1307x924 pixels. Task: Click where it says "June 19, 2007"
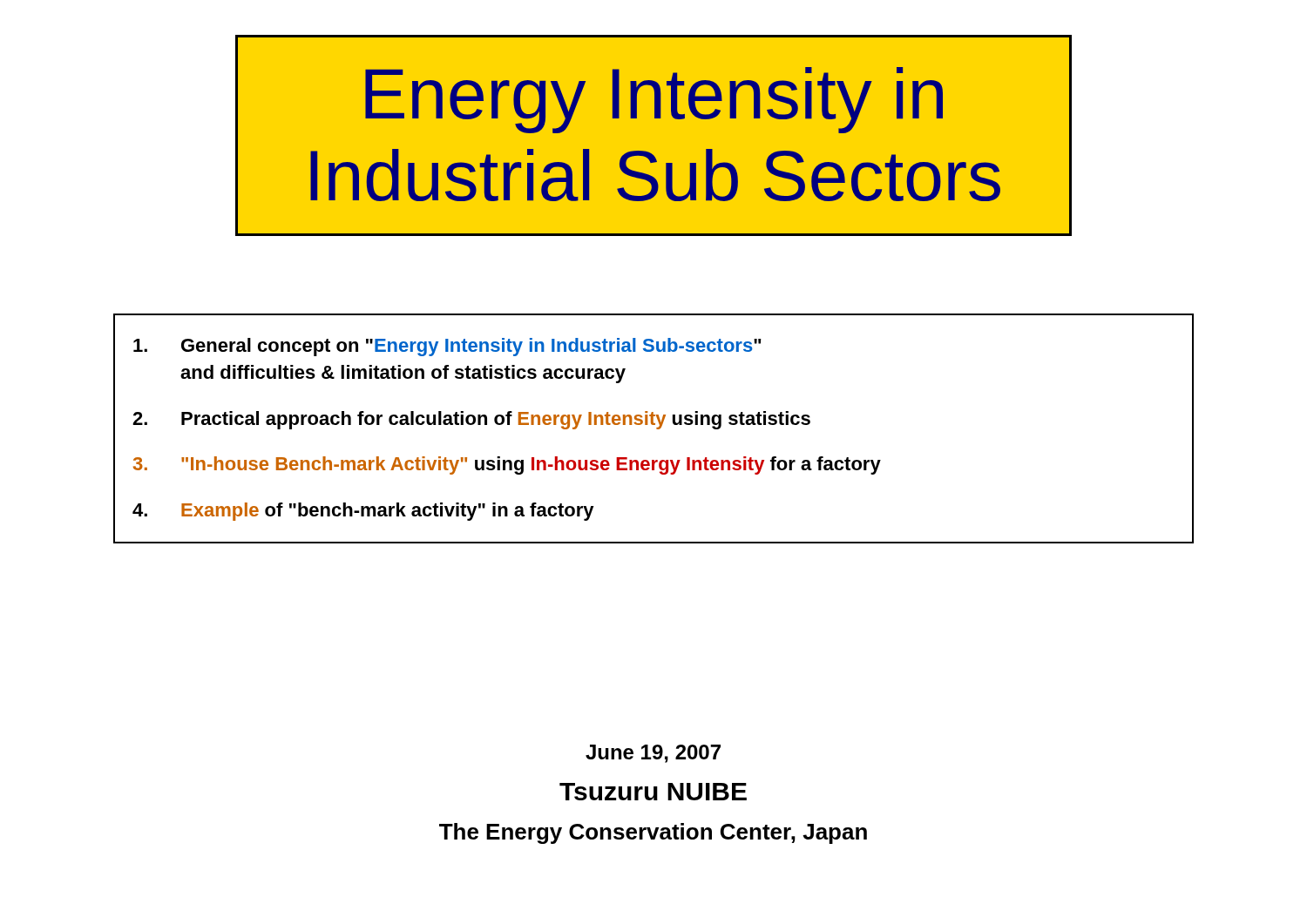click(x=654, y=752)
